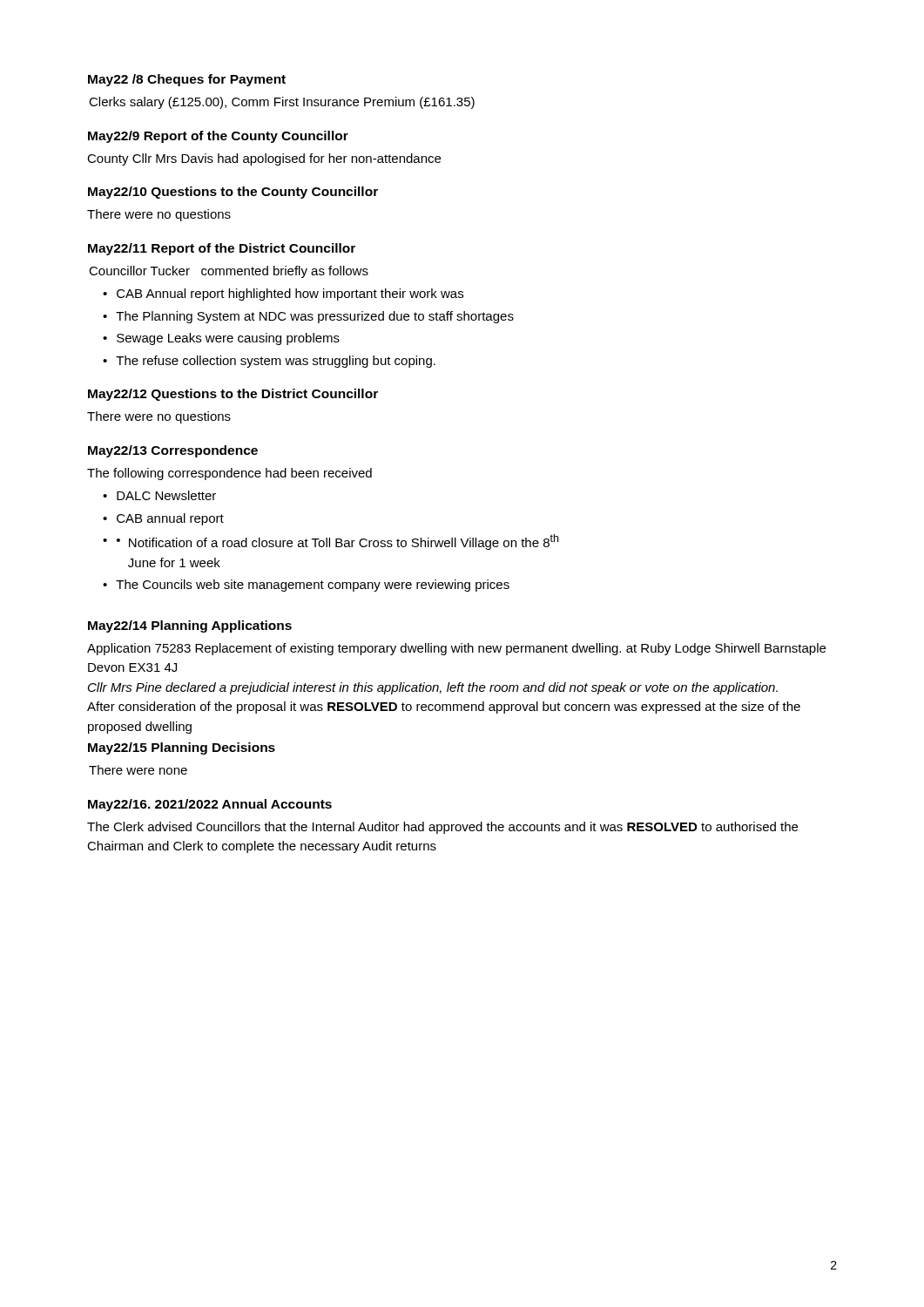Where is the passage that starts "The refuse collection system"?

pyautogui.click(x=276, y=360)
